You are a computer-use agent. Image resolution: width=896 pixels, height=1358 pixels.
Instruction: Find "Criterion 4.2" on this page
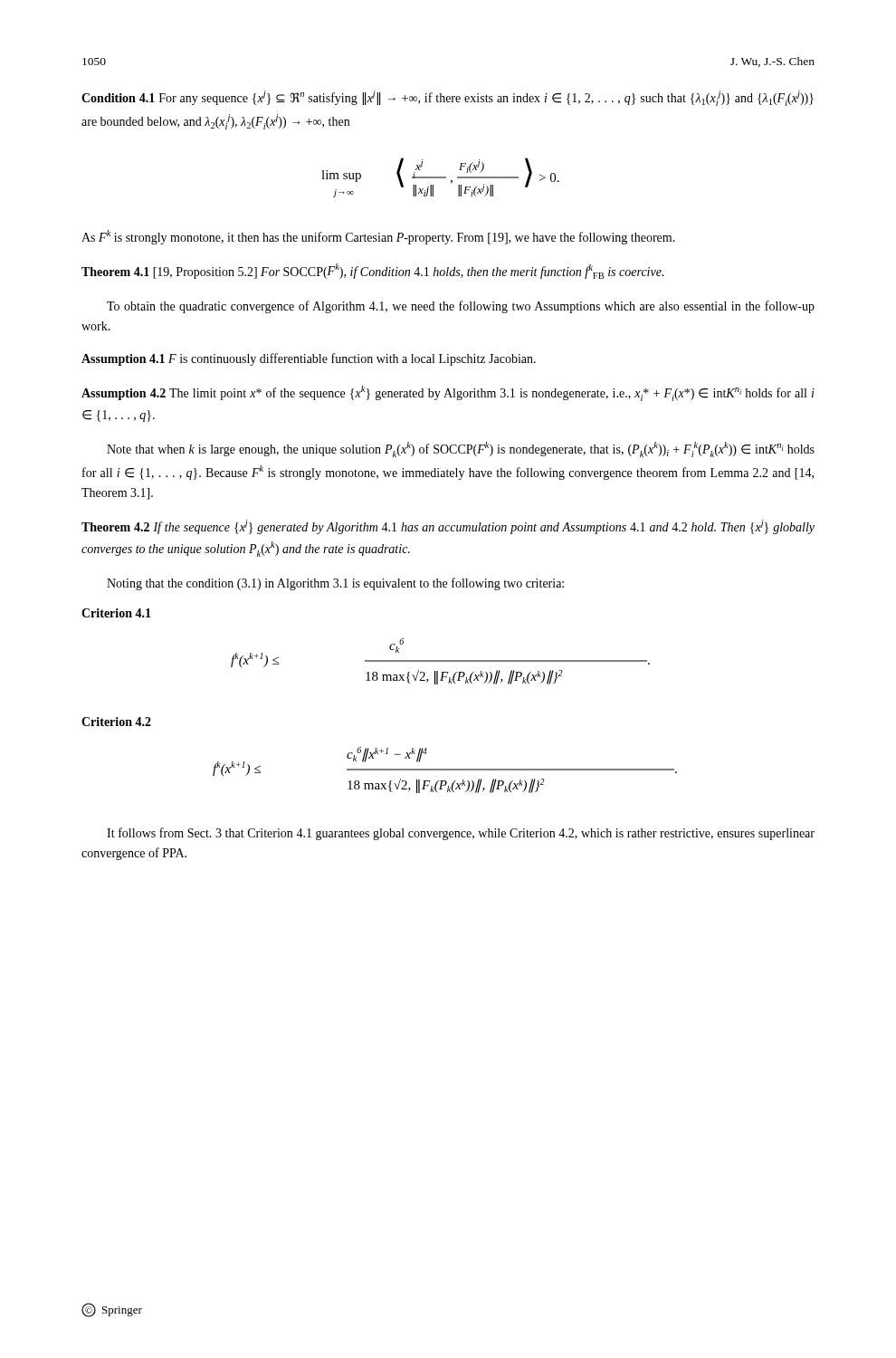tap(116, 722)
